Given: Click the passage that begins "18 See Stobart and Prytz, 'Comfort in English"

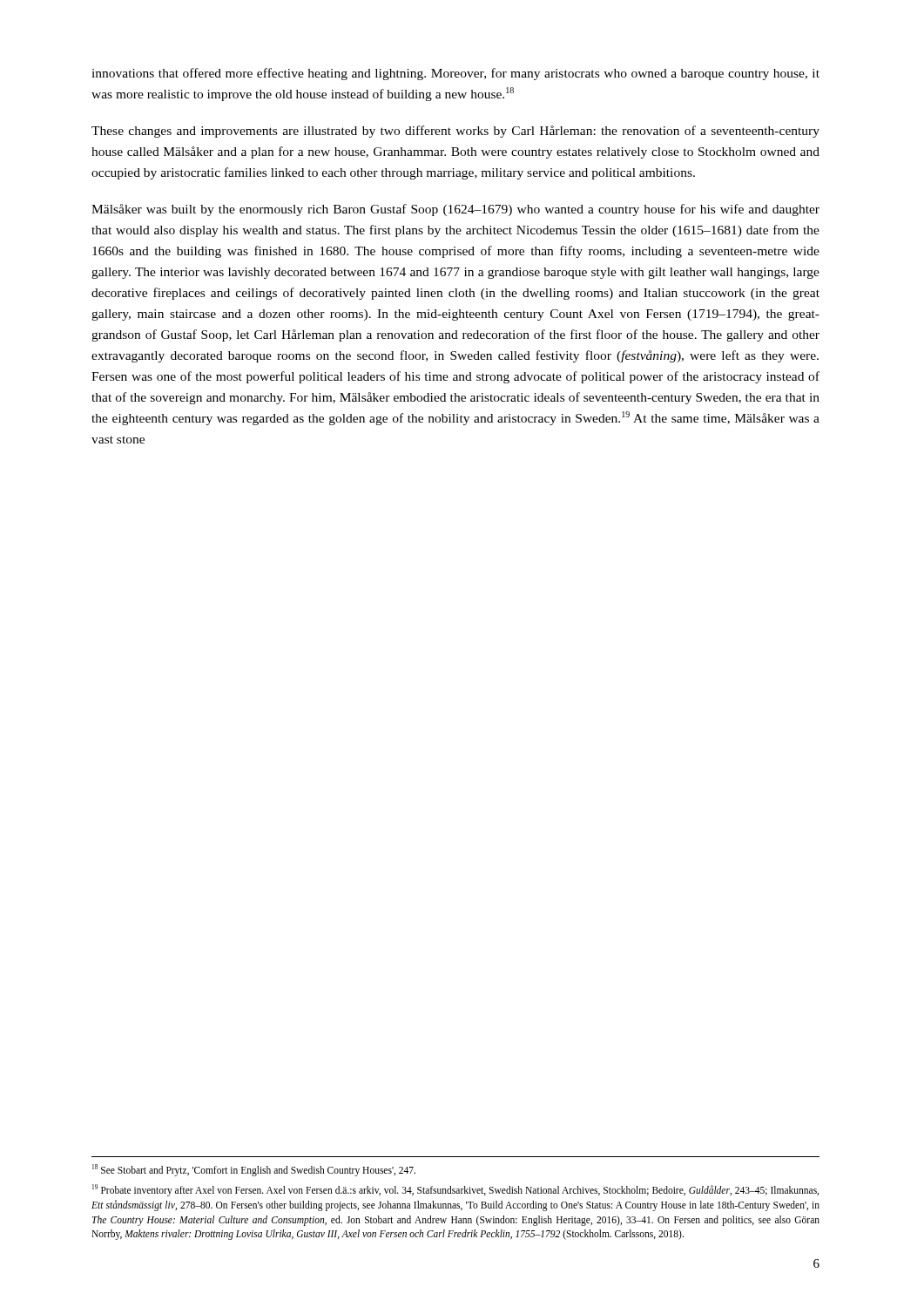Looking at the screenshot, I should (254, 1169).
